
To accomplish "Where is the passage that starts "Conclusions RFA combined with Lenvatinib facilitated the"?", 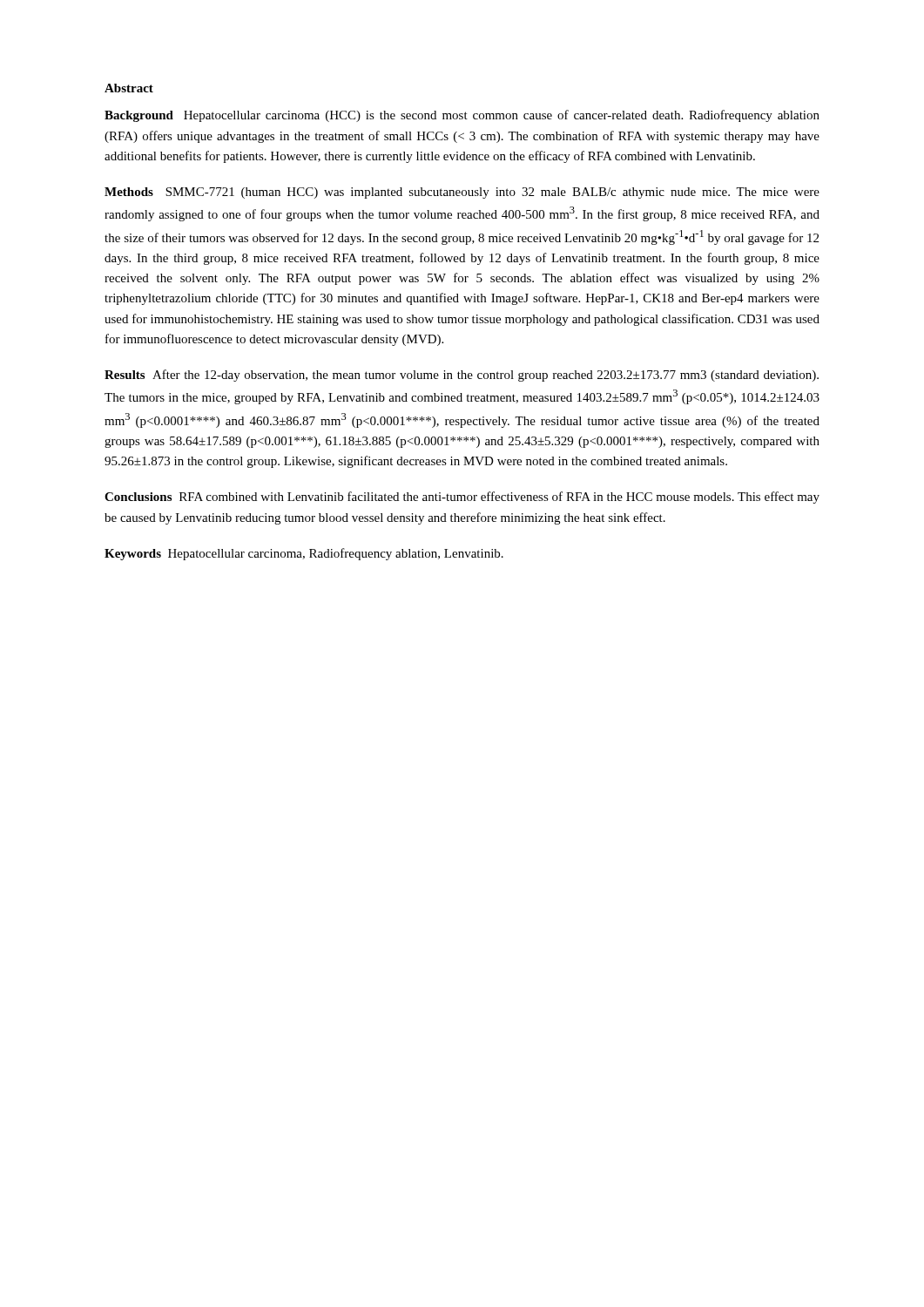I will point(462,508).
